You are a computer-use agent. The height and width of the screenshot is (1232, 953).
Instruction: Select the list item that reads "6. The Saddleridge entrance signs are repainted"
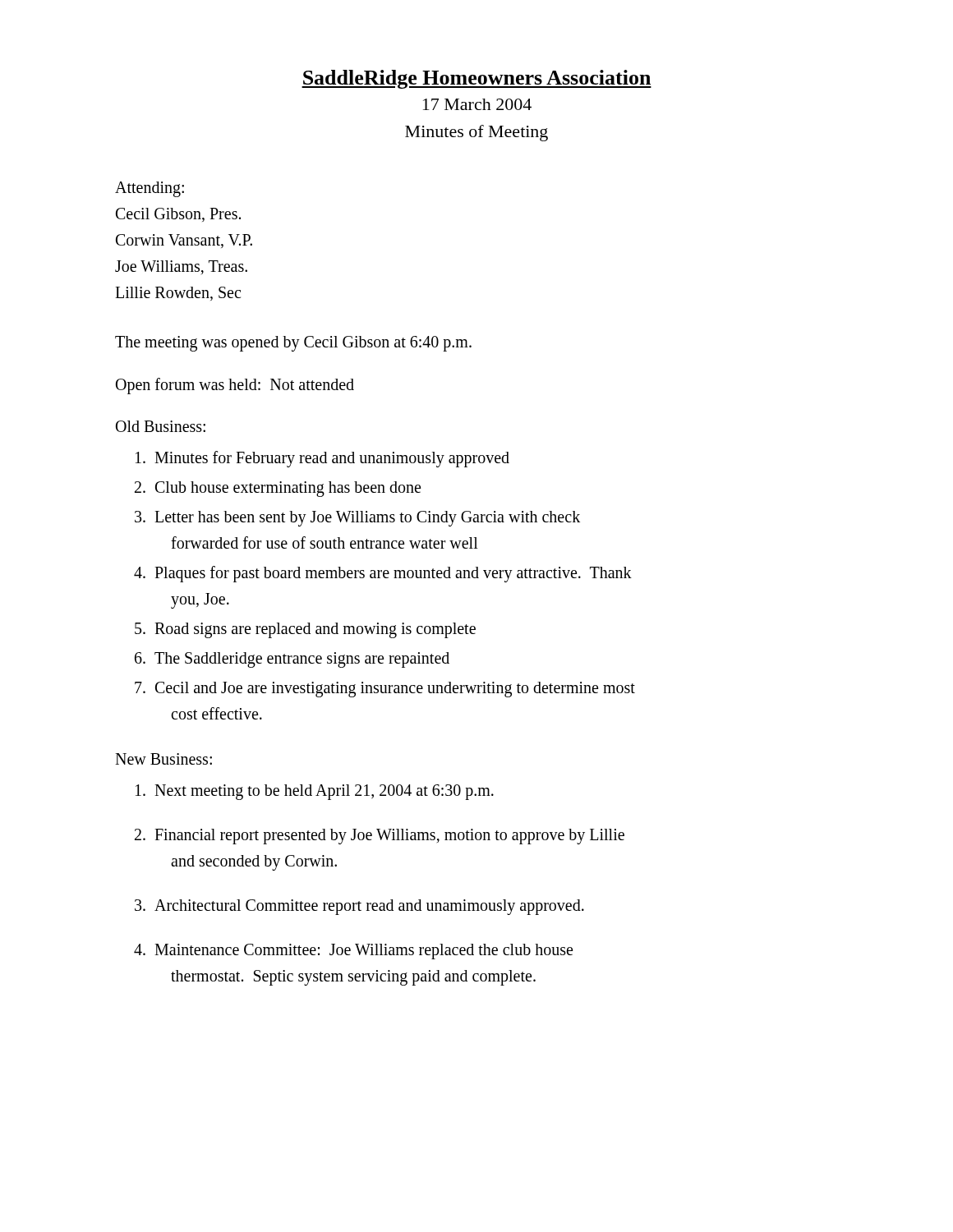tap(292, 660)
